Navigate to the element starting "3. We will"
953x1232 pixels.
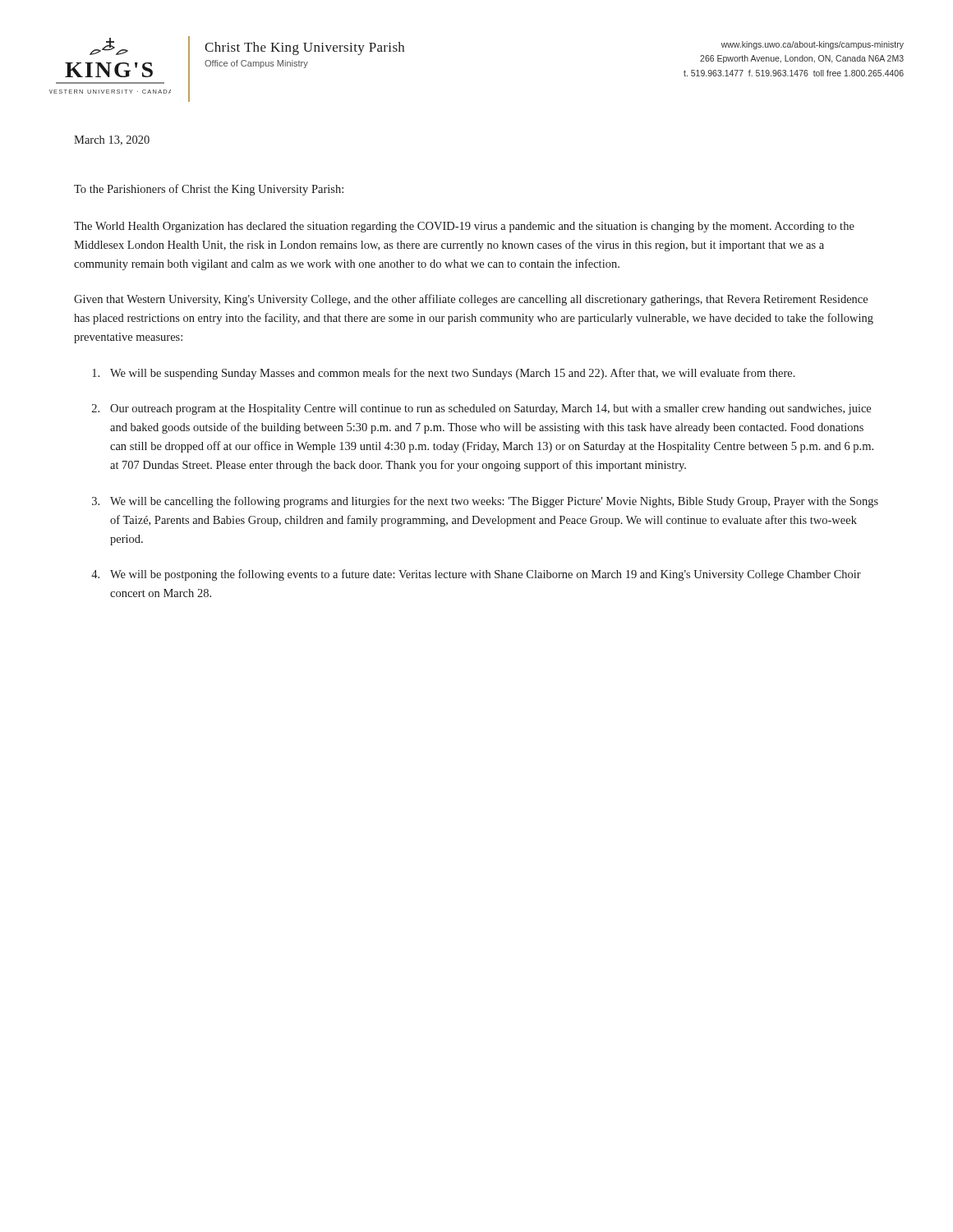click(x=476, y=520)
